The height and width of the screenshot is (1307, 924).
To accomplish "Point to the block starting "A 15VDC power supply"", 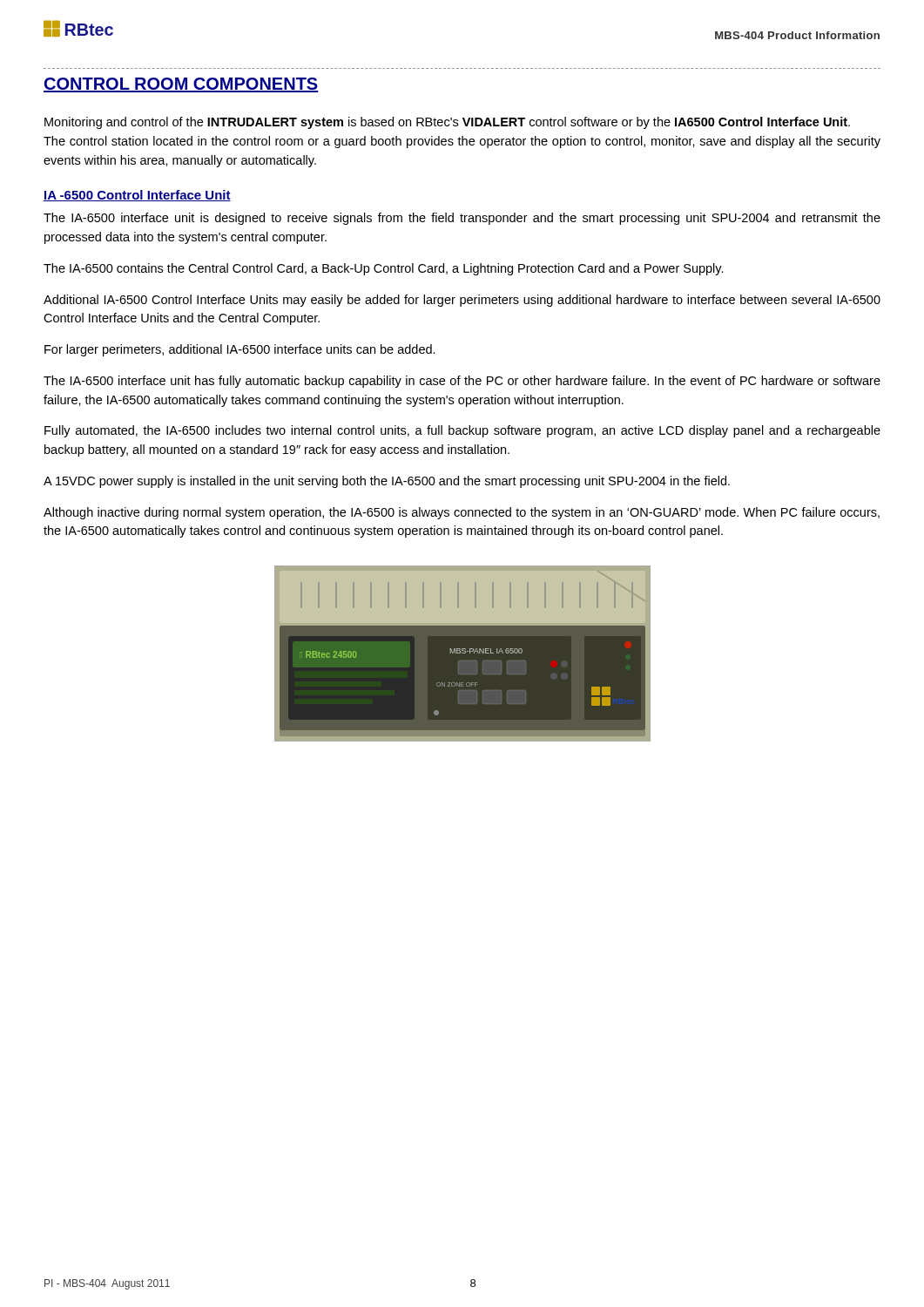I will click(x=387, y=481).
